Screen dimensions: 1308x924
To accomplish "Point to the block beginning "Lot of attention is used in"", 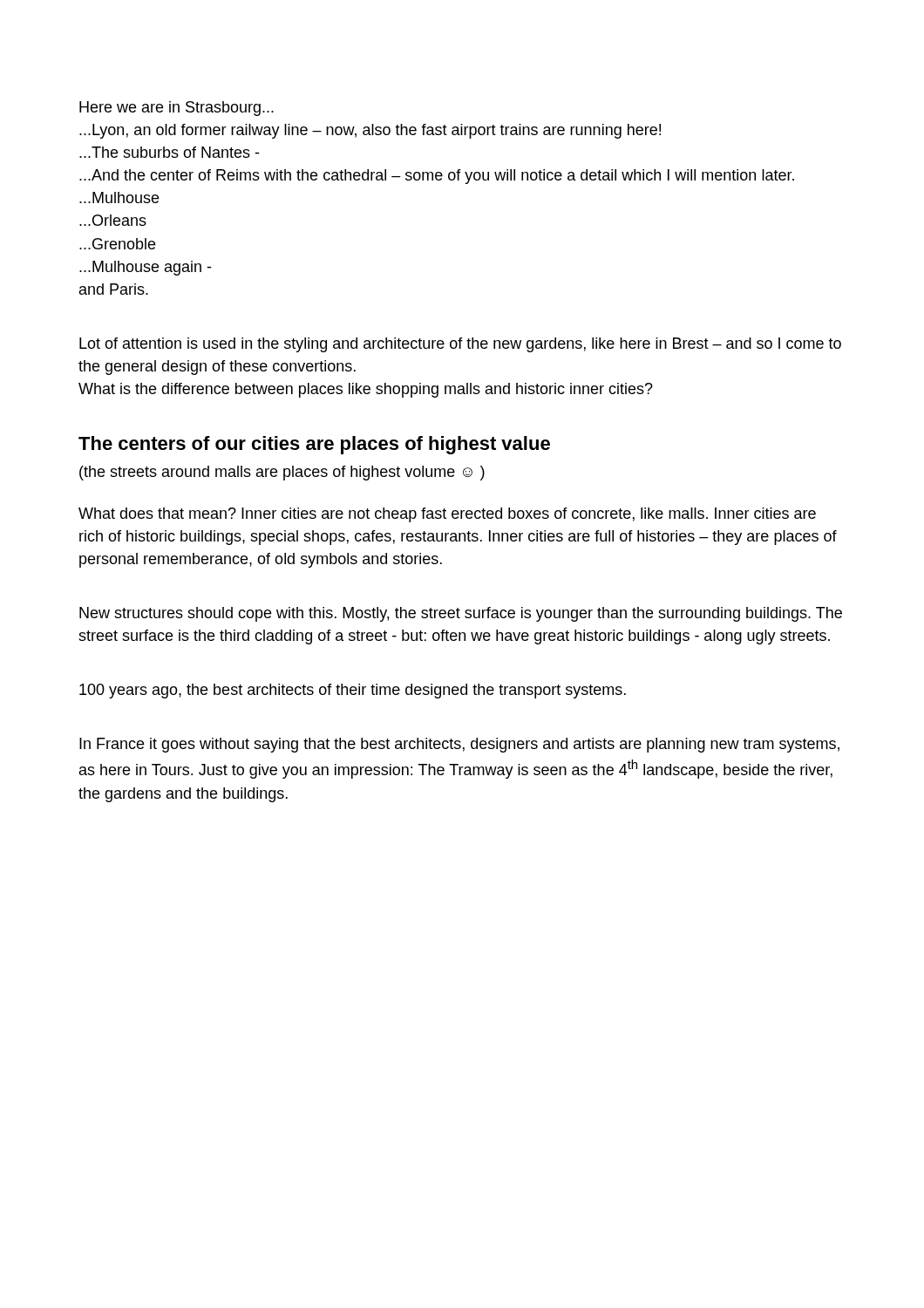I will pyautogui.click(x=460, y=345).
